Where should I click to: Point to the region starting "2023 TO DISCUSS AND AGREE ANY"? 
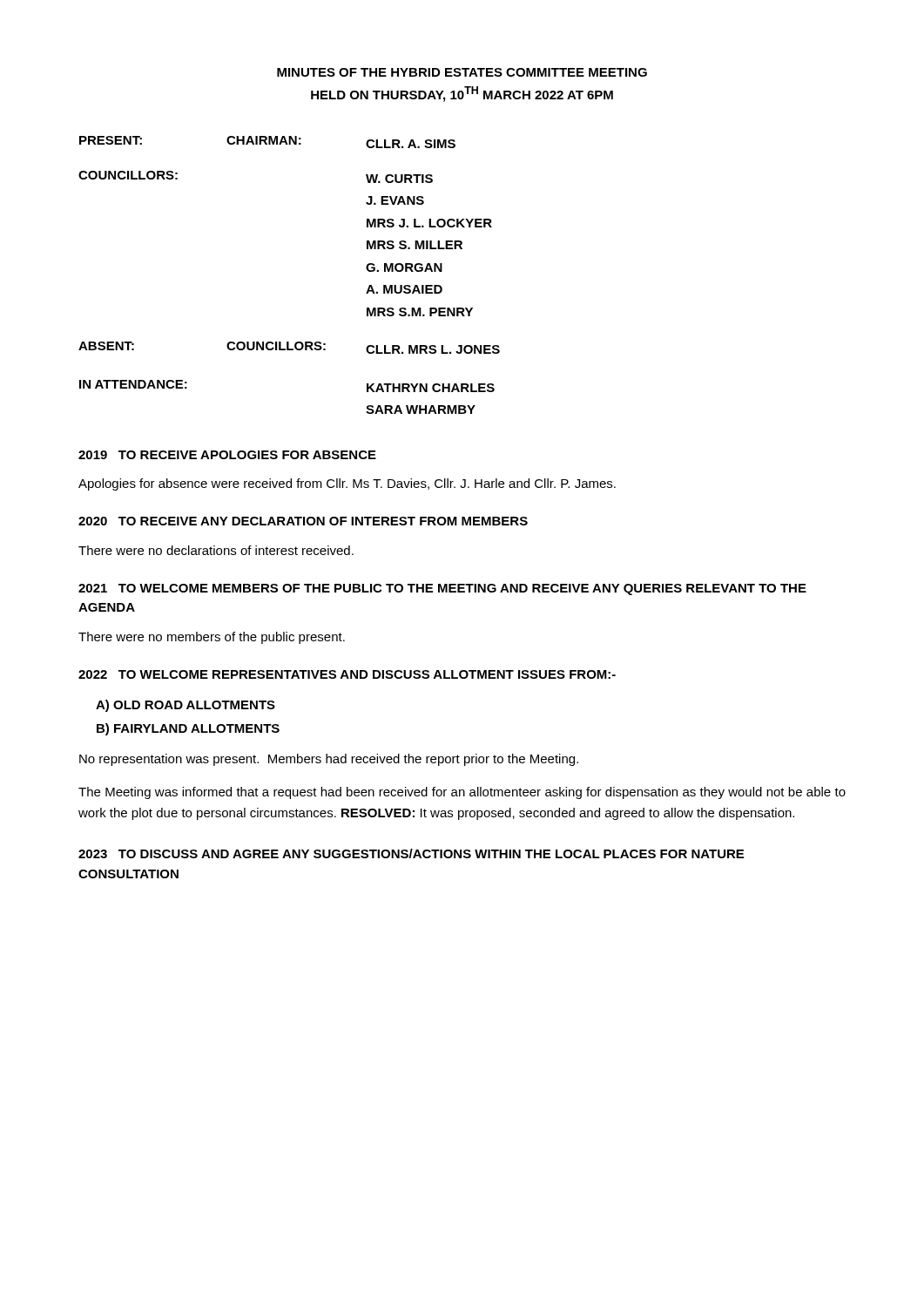coord(411,863)
